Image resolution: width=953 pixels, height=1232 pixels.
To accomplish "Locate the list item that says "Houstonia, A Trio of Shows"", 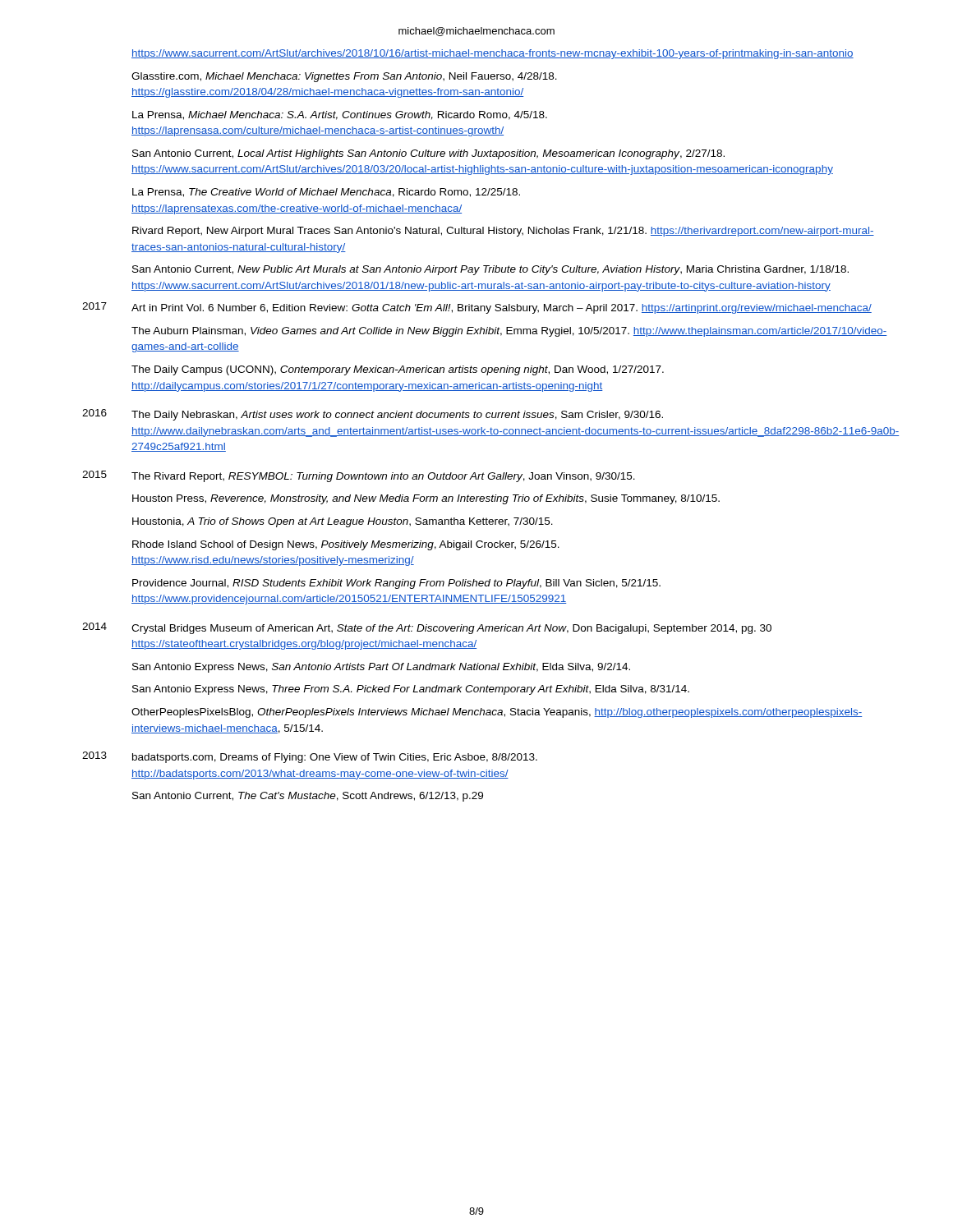I will [x=342, y=521].
